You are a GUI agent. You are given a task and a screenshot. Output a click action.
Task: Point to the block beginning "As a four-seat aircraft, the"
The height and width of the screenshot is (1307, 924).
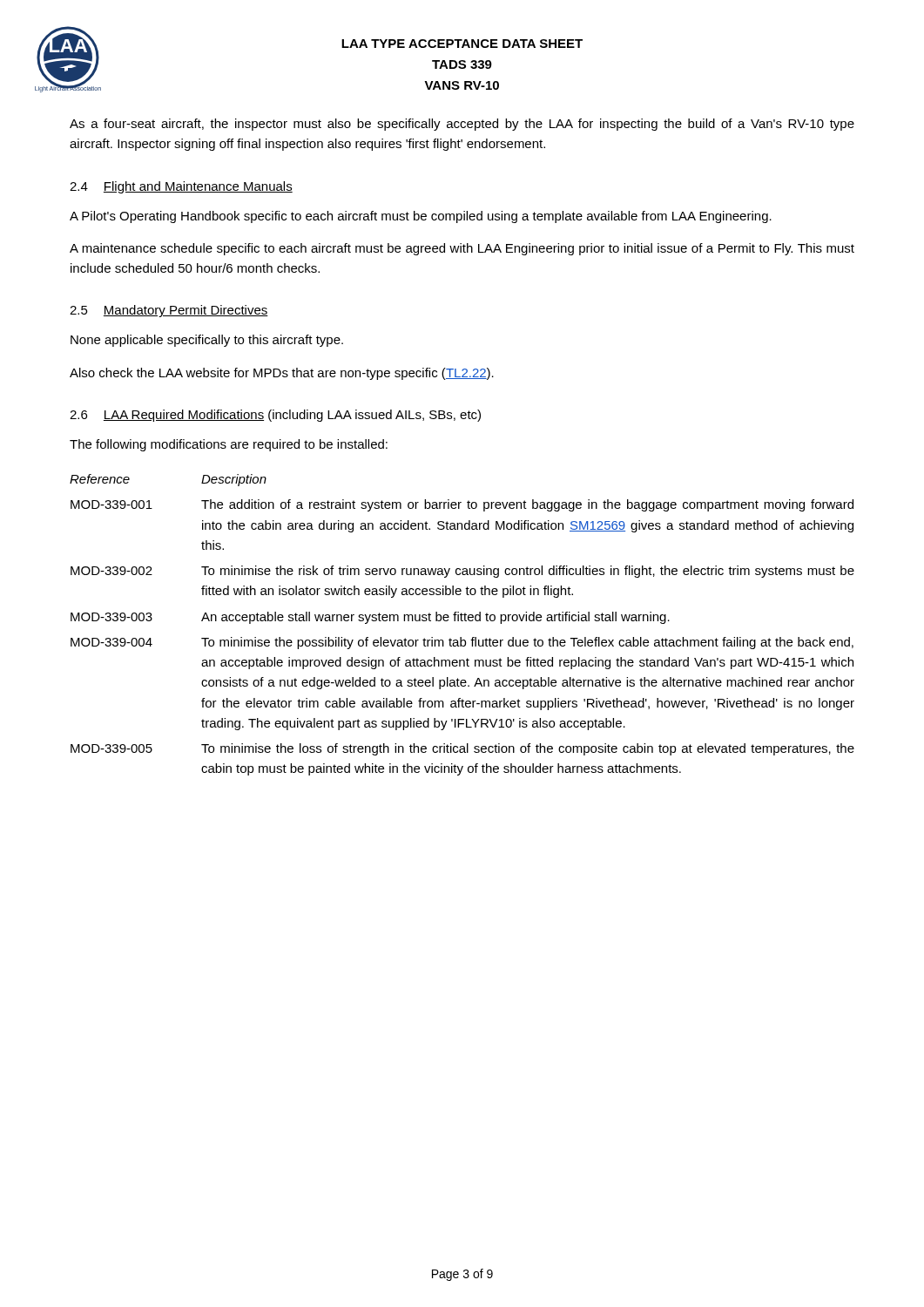[x=462, y=133]
